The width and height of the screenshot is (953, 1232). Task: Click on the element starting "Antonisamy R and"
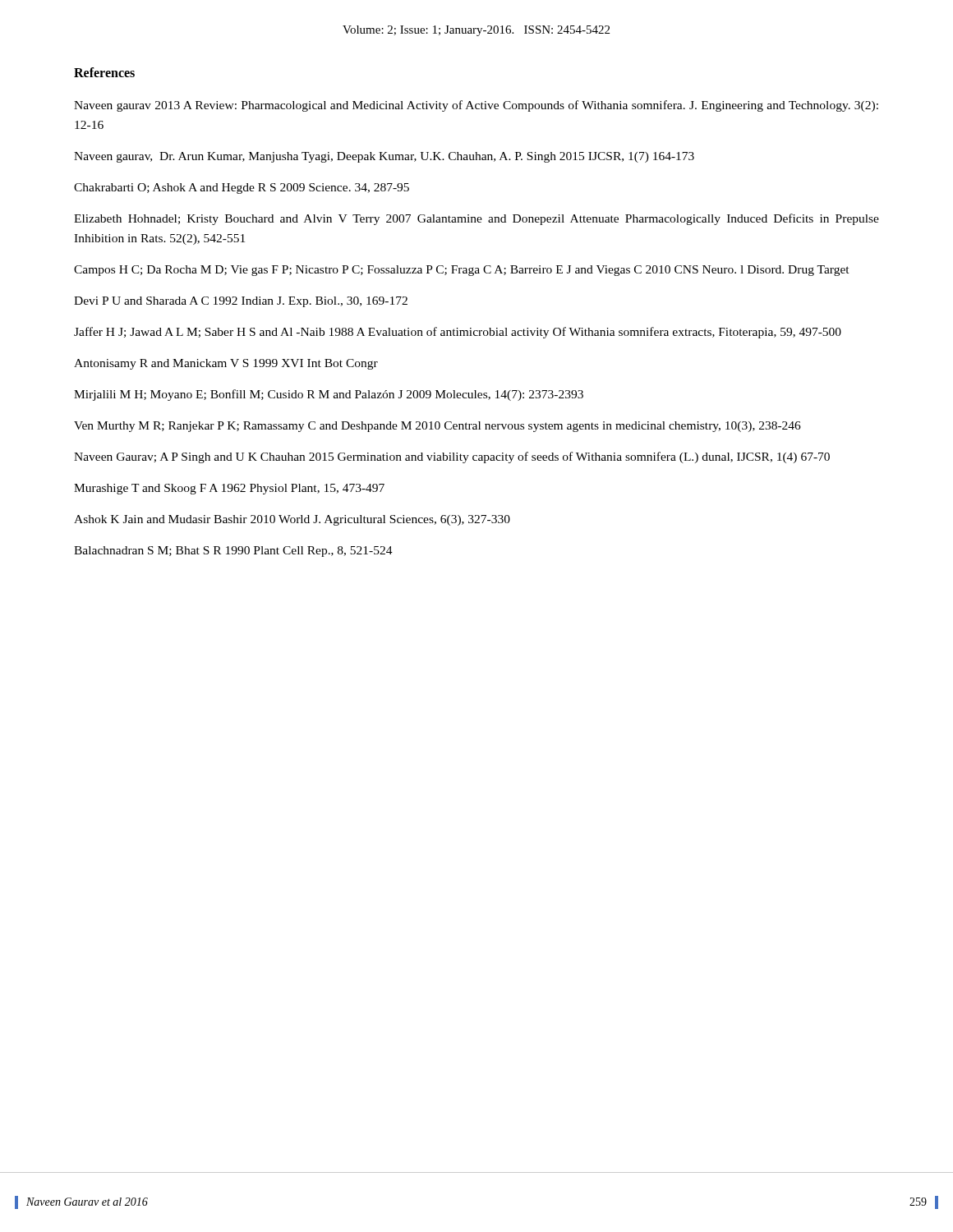pos(226,363)
